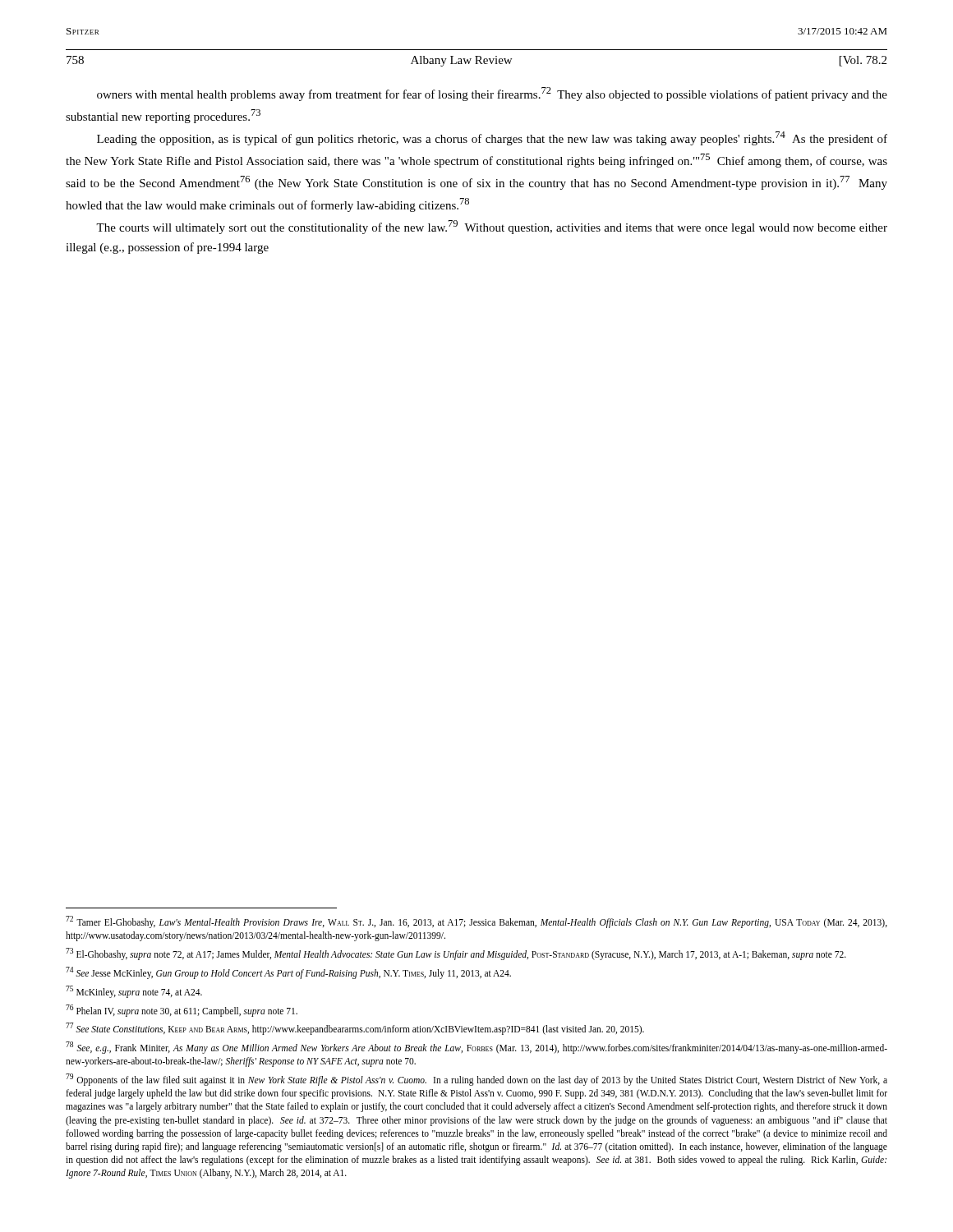
Task: Navigate to the block starting "74 See Jesse"
Action: (x=289, y=971)
